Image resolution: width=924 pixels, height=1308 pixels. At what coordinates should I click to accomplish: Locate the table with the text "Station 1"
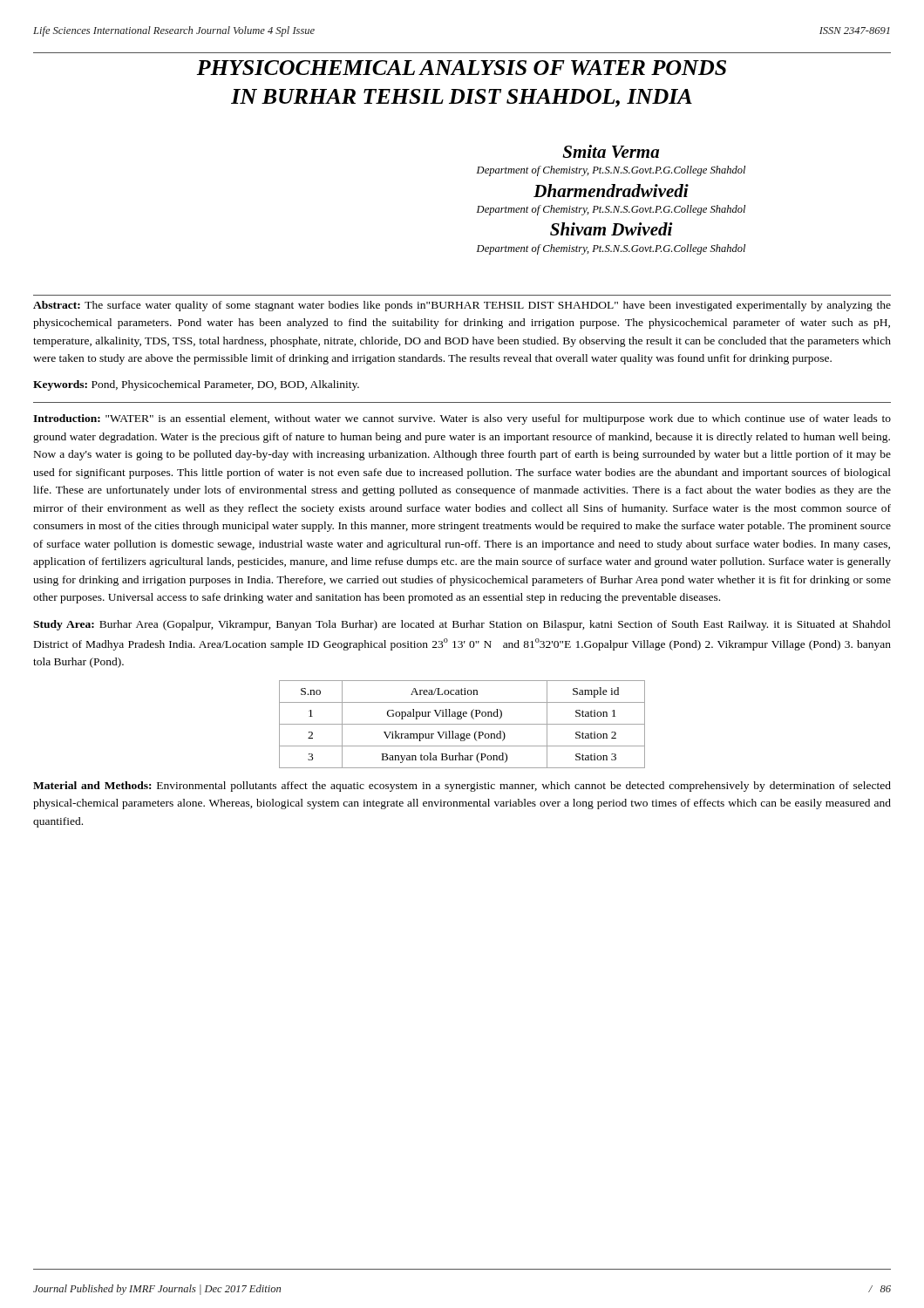tap(462, 724)
